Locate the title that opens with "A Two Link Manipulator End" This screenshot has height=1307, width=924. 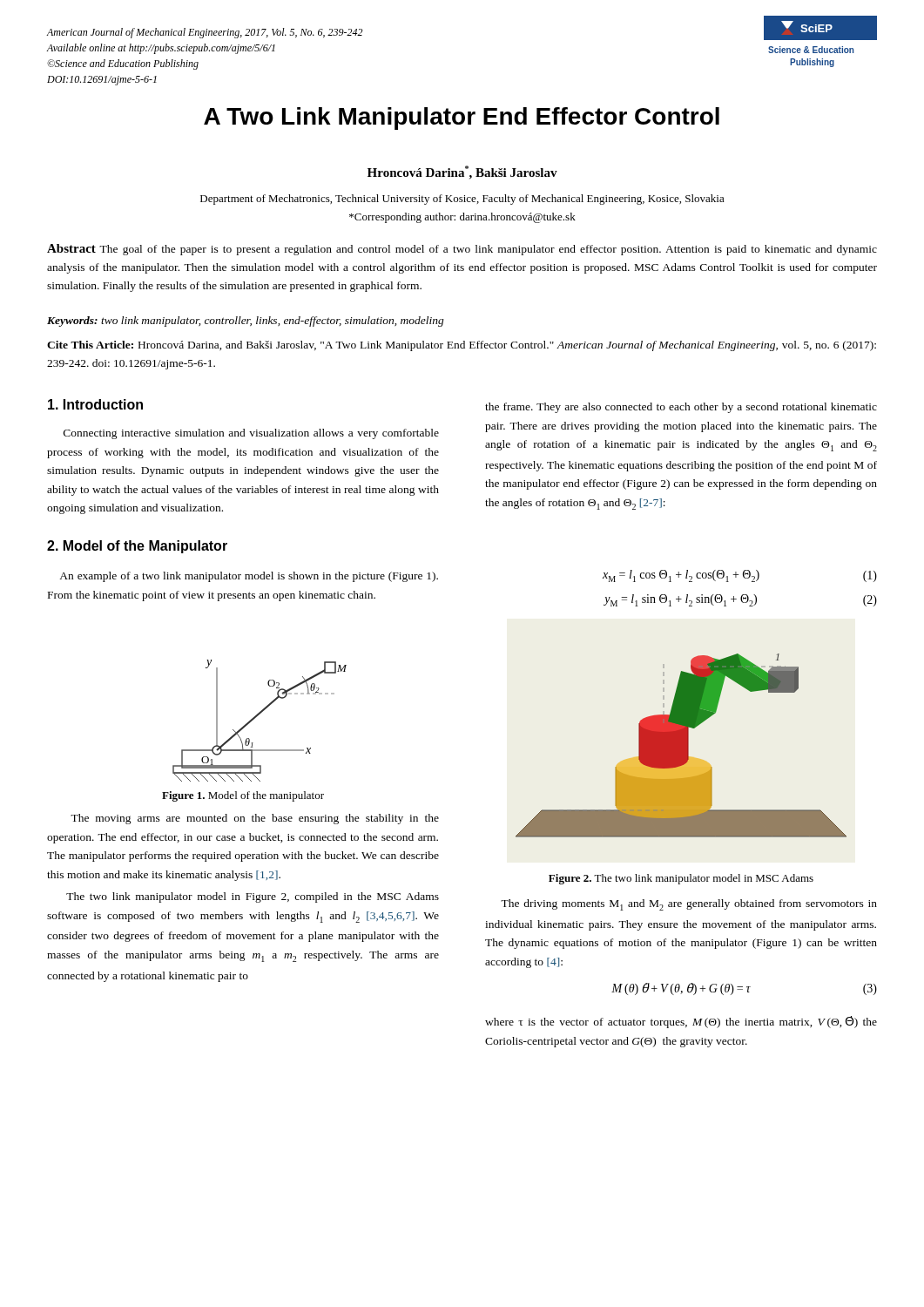coord(462,116)
